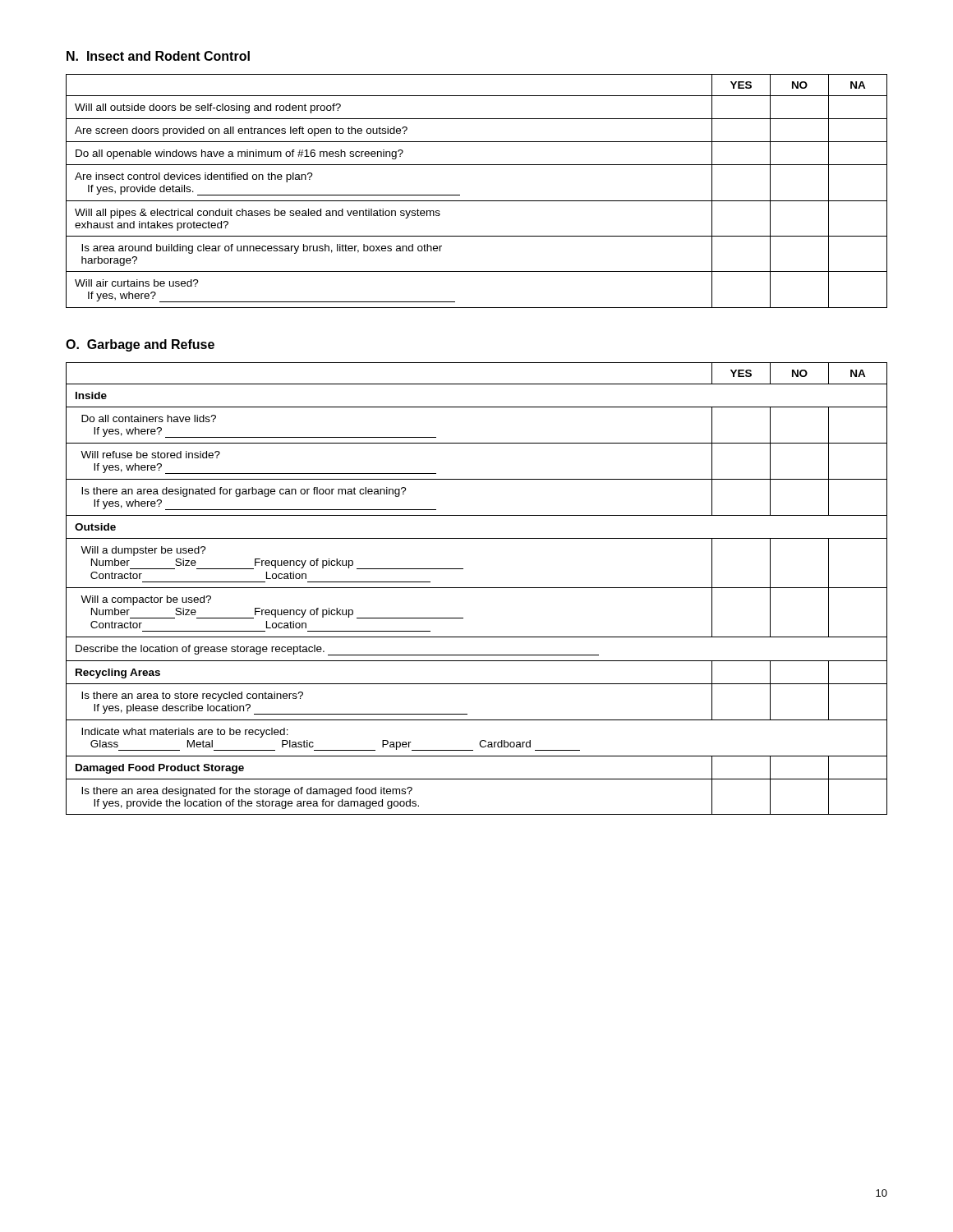Viewport: 953px width, 1232px height.
Task: Find the table that mentions "Will air curtains be"
Action: tap(476, 191)
